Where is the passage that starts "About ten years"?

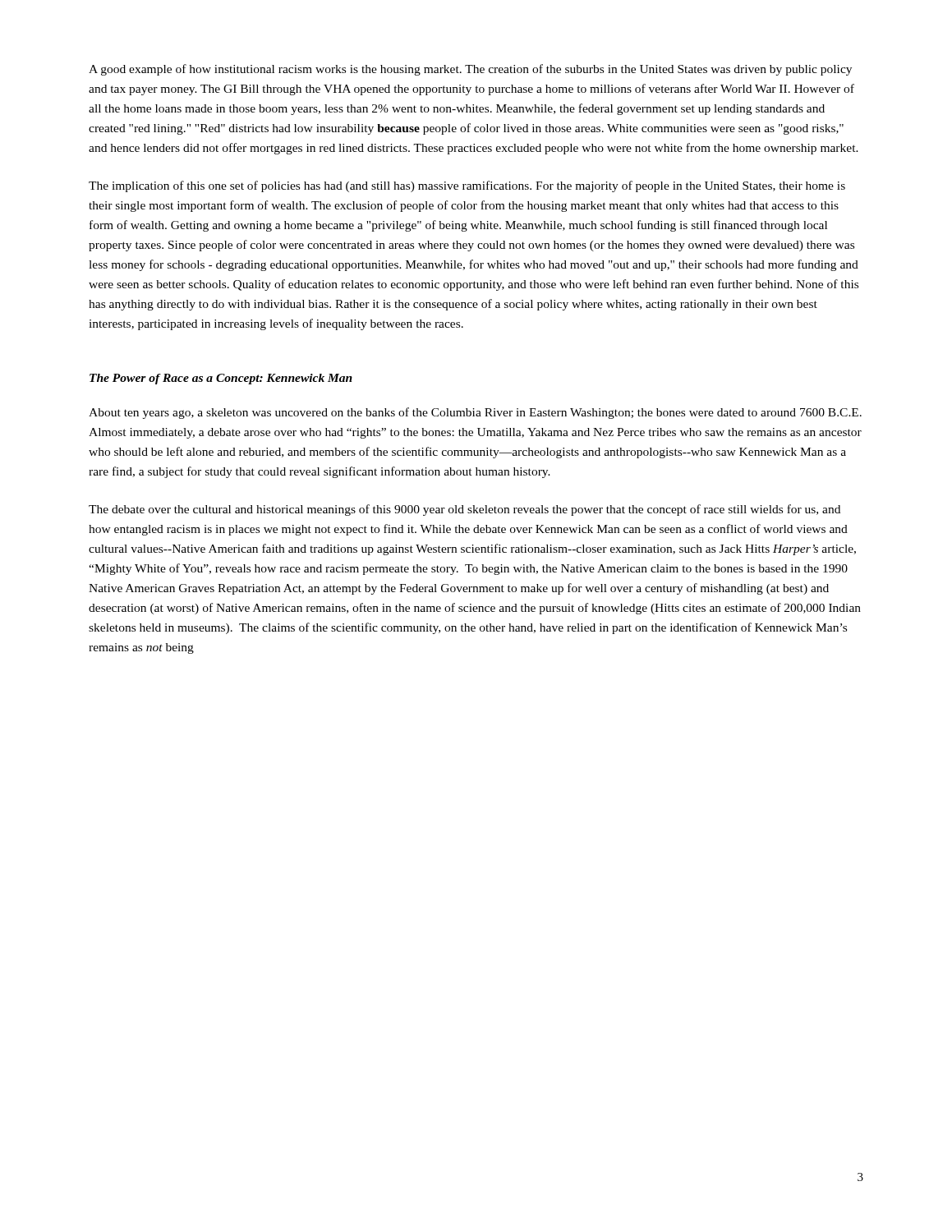[475, 442]
